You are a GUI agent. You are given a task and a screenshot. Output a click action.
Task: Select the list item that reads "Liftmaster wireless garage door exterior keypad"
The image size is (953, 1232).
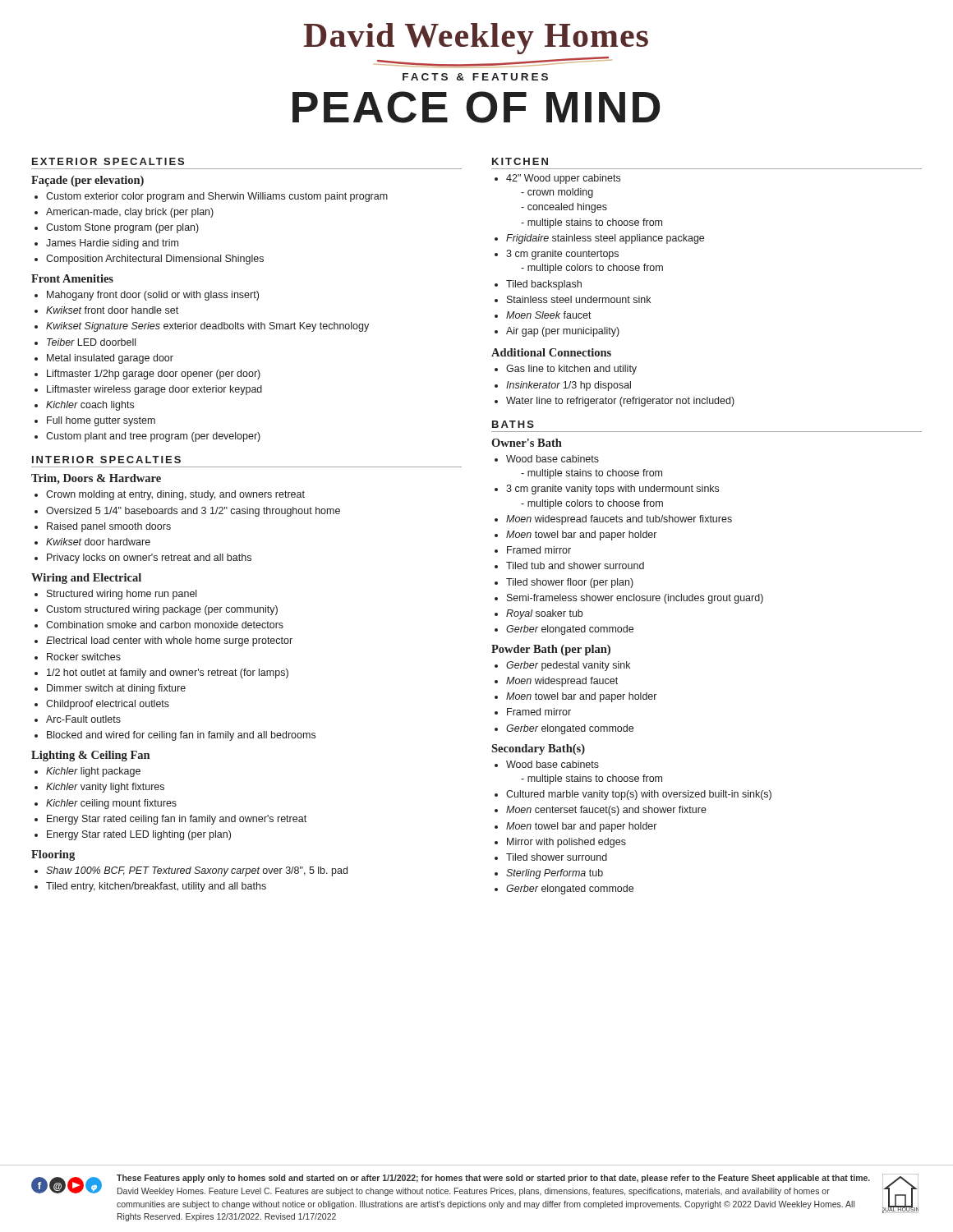pyautogui.click(x=154, y=389)
